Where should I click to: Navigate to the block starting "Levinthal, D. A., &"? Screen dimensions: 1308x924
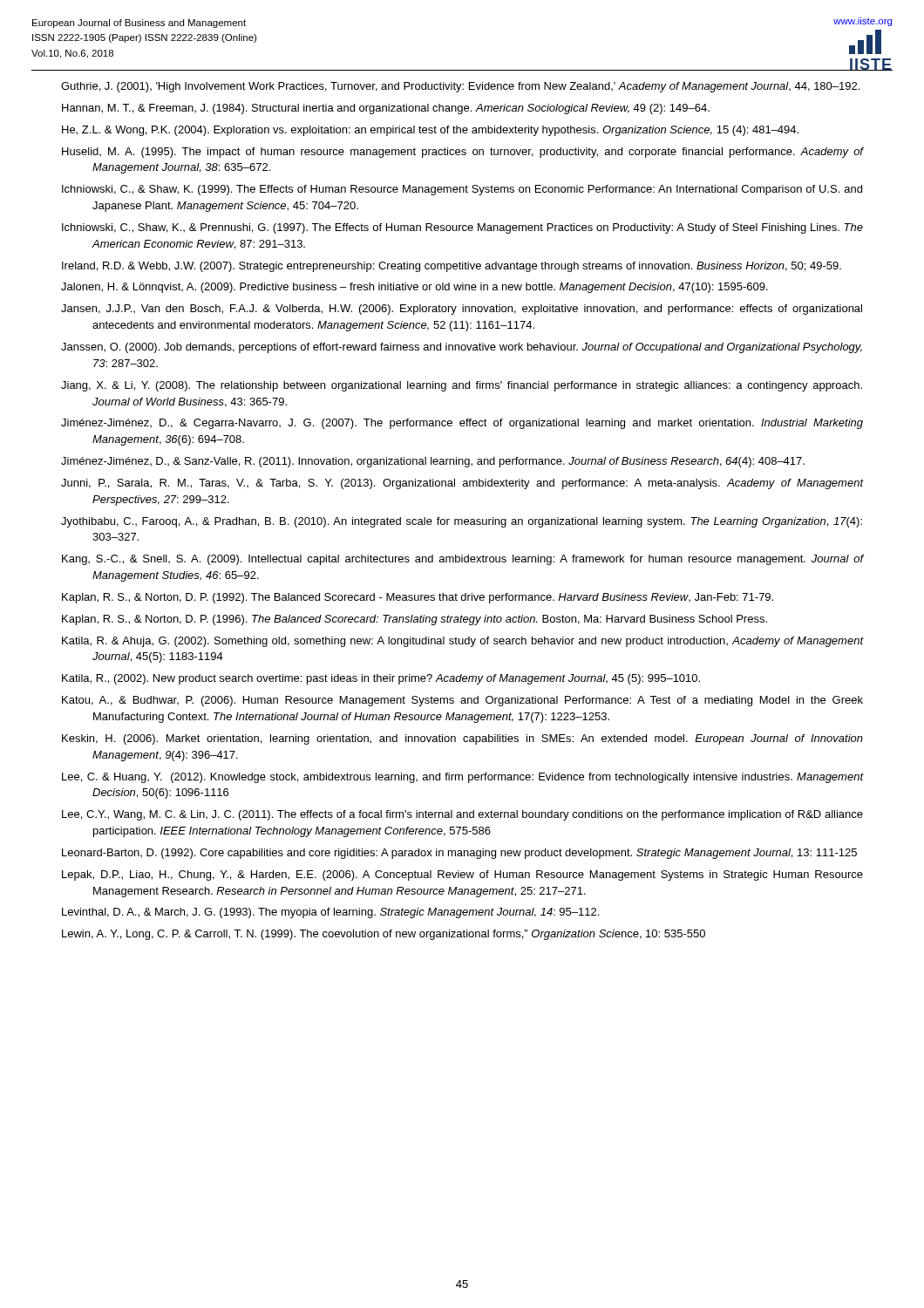coord(331,912)
